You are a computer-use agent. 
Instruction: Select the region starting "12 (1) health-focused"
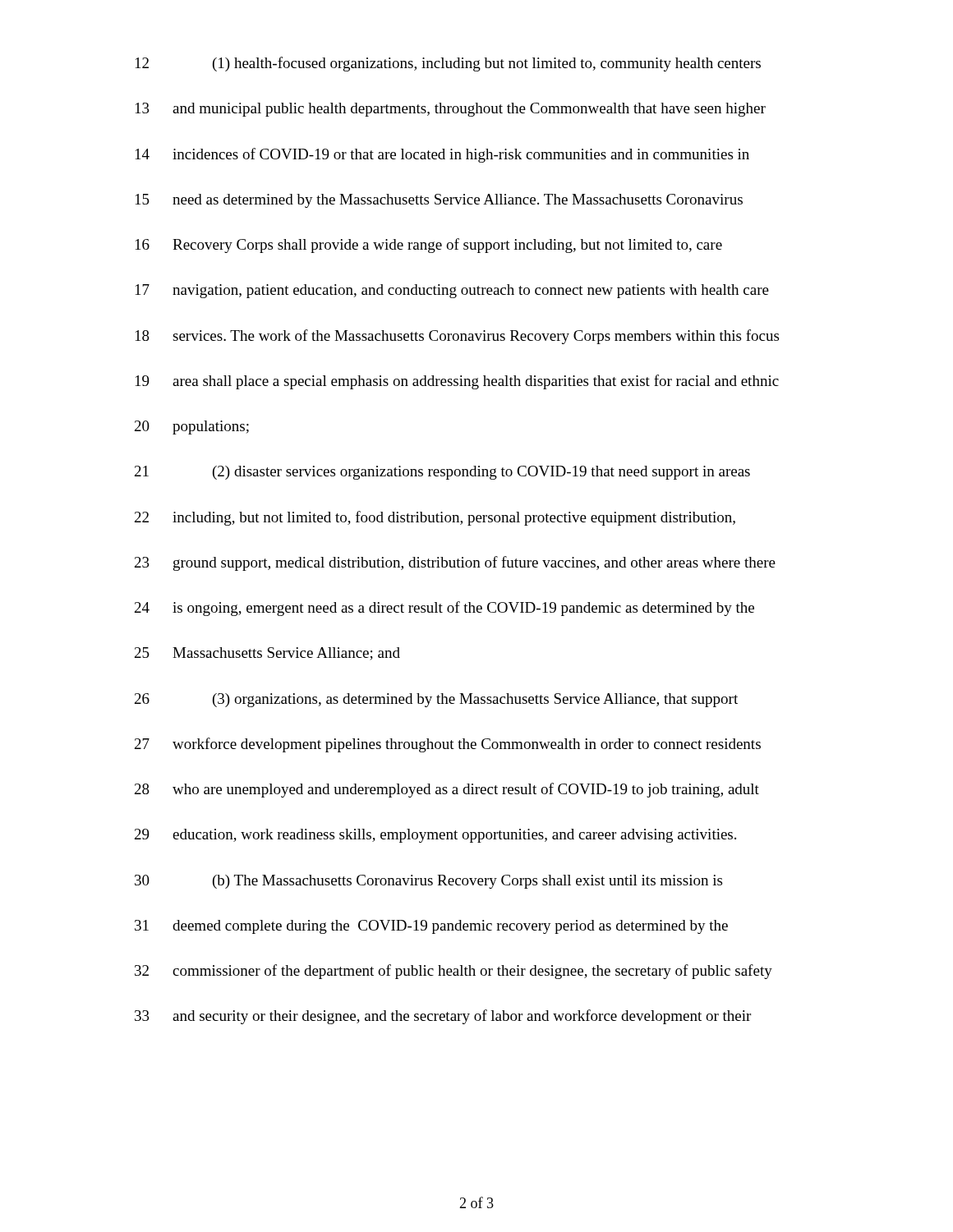click(x=497, y=63)
